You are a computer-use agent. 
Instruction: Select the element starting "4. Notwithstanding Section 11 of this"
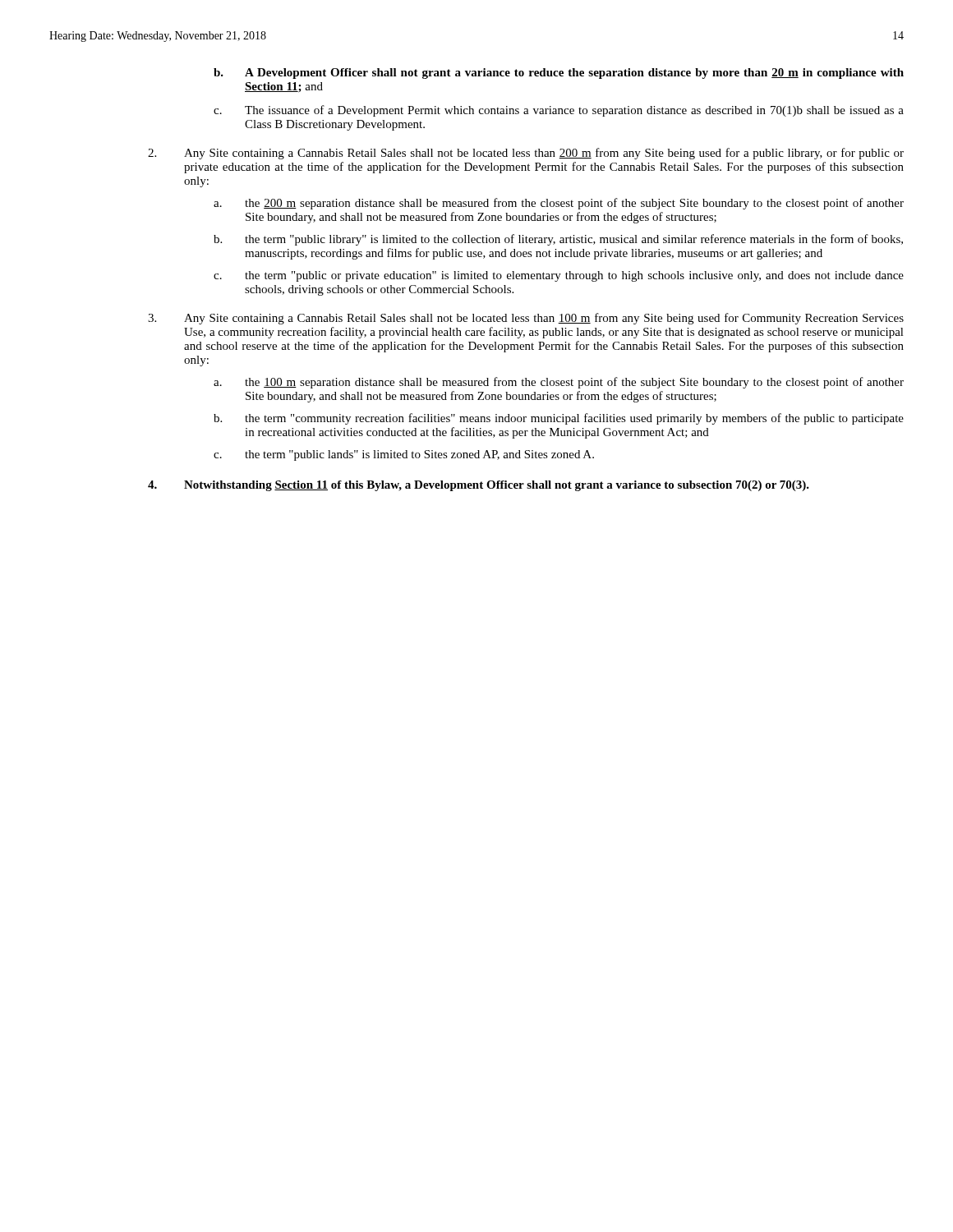click(x=526, y=485)
